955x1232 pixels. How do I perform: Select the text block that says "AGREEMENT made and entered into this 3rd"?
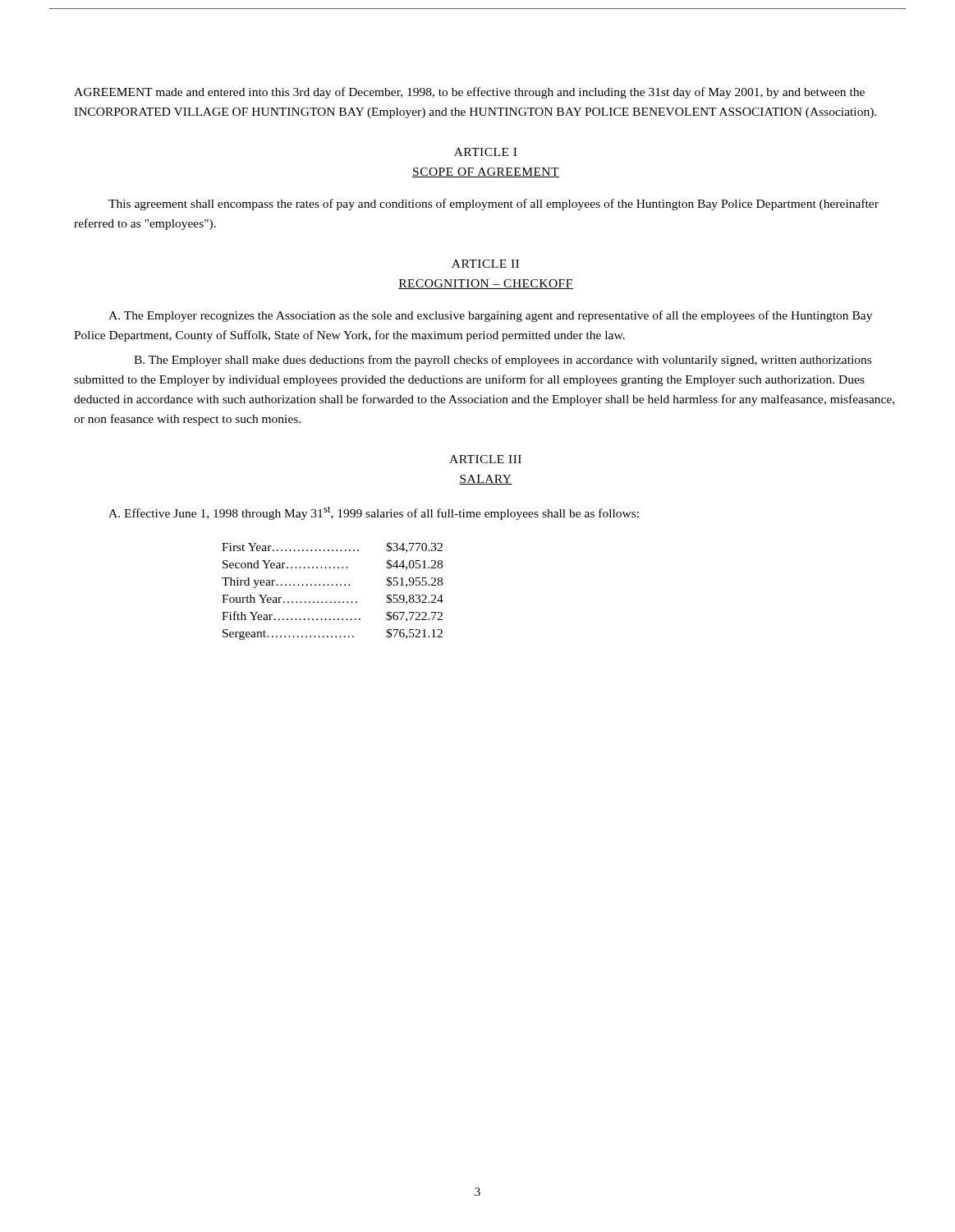[476, 101]
